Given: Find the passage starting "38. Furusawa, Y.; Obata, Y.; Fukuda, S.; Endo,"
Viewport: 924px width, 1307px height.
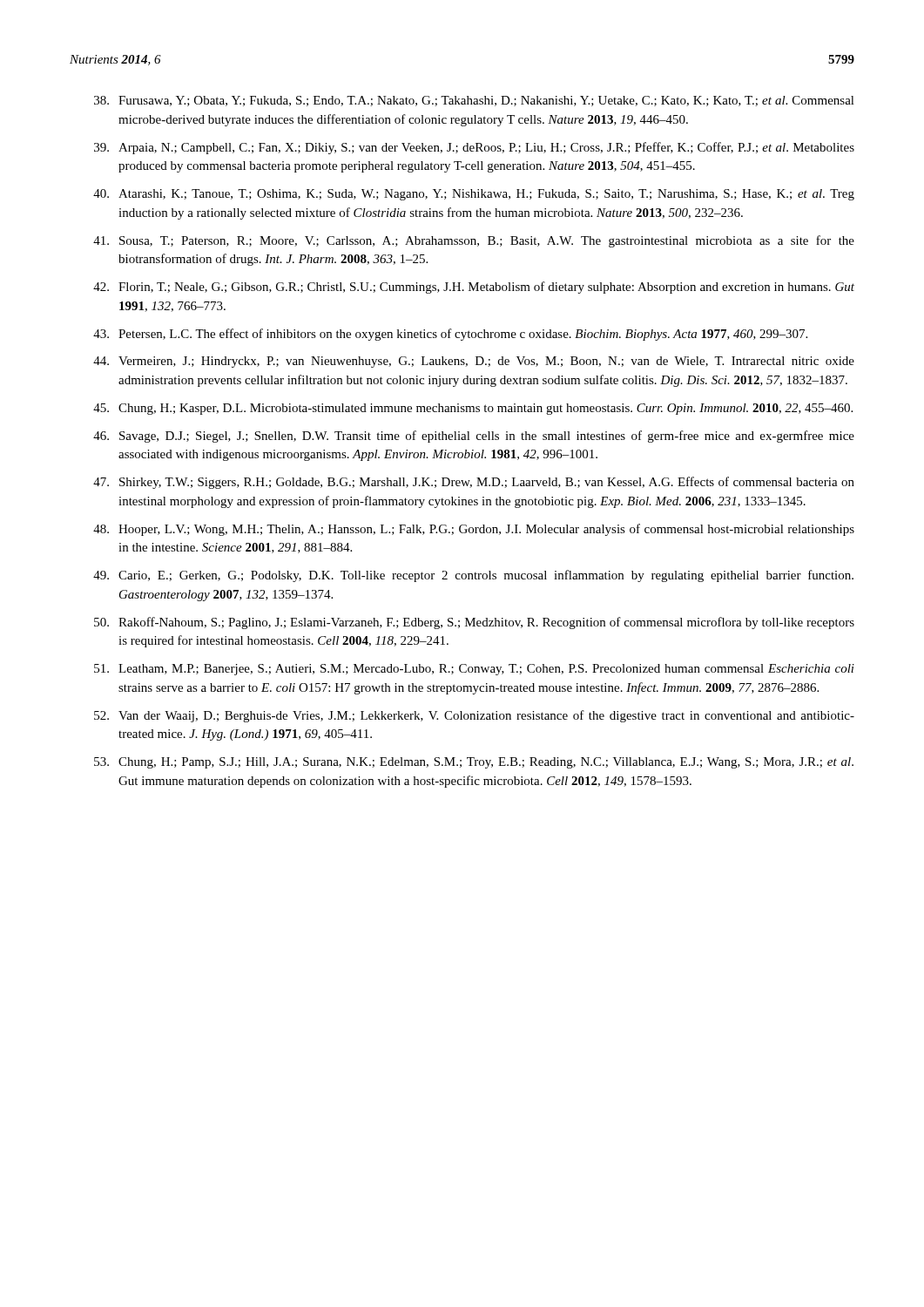Looking at the screenshot, I should pyautogui.click(x=462, y=110).
